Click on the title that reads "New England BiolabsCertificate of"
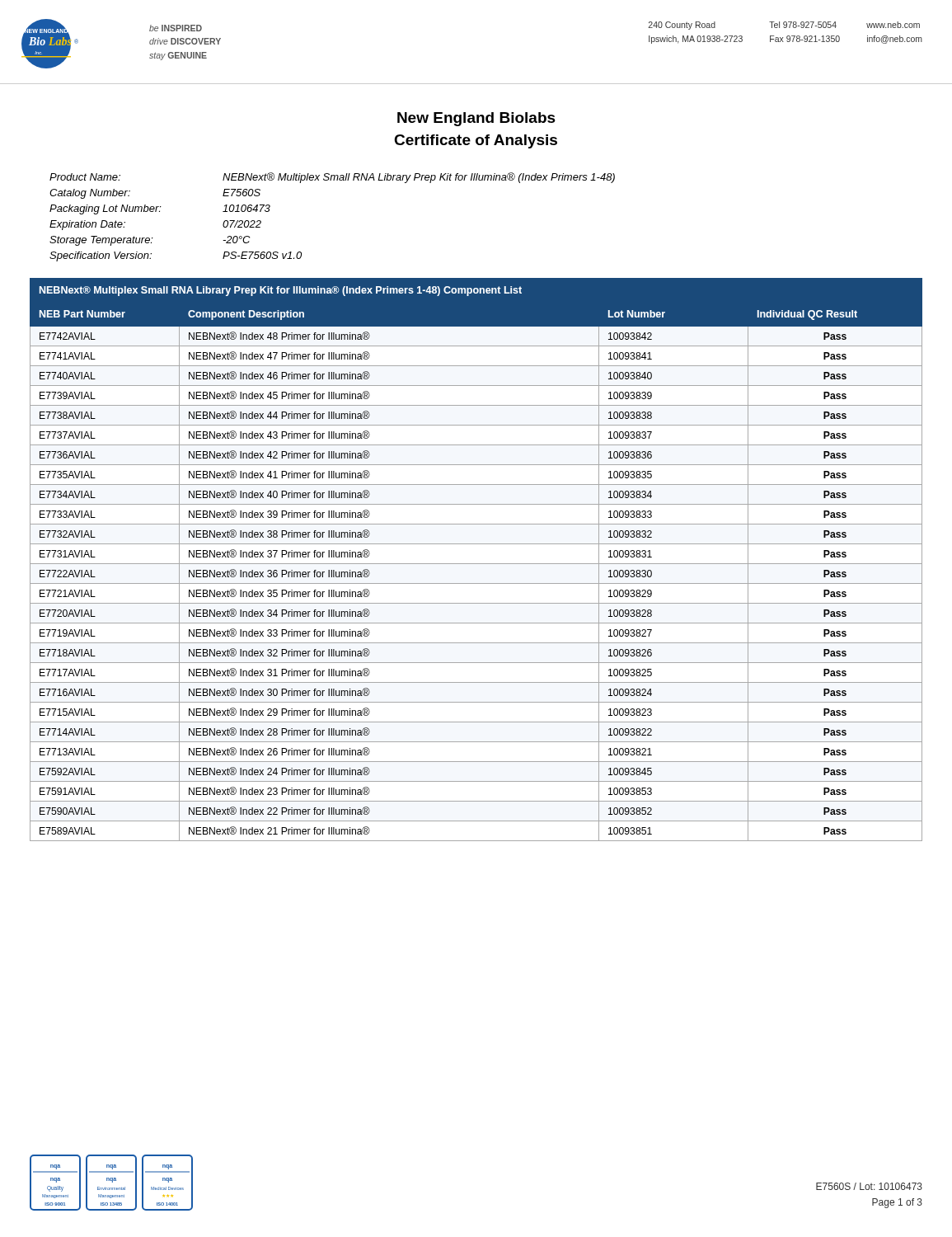 click(x=476, y=129)
